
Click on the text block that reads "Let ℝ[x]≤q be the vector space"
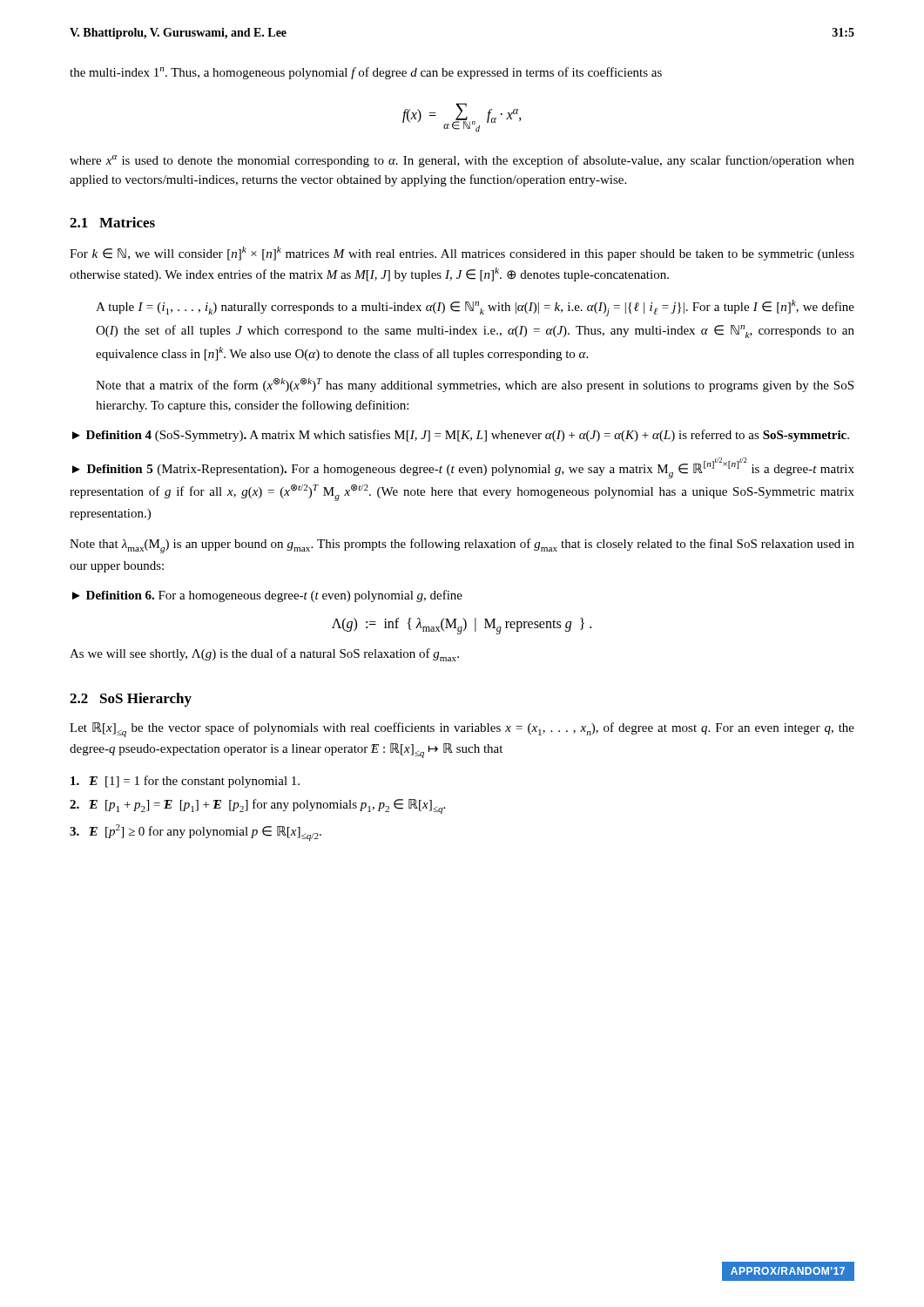[462, 739]
